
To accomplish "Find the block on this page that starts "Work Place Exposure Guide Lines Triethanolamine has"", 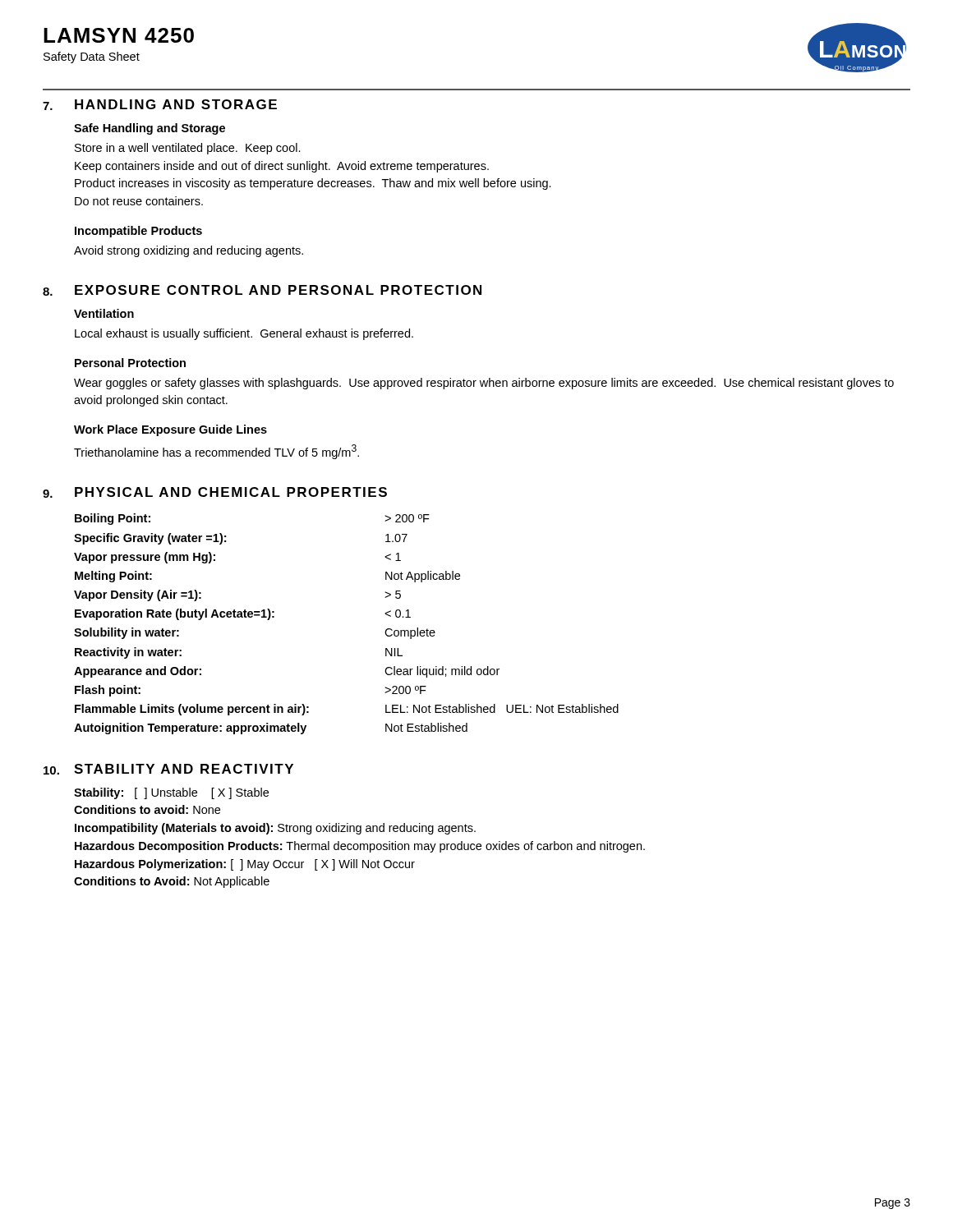I will coord(170,430).
